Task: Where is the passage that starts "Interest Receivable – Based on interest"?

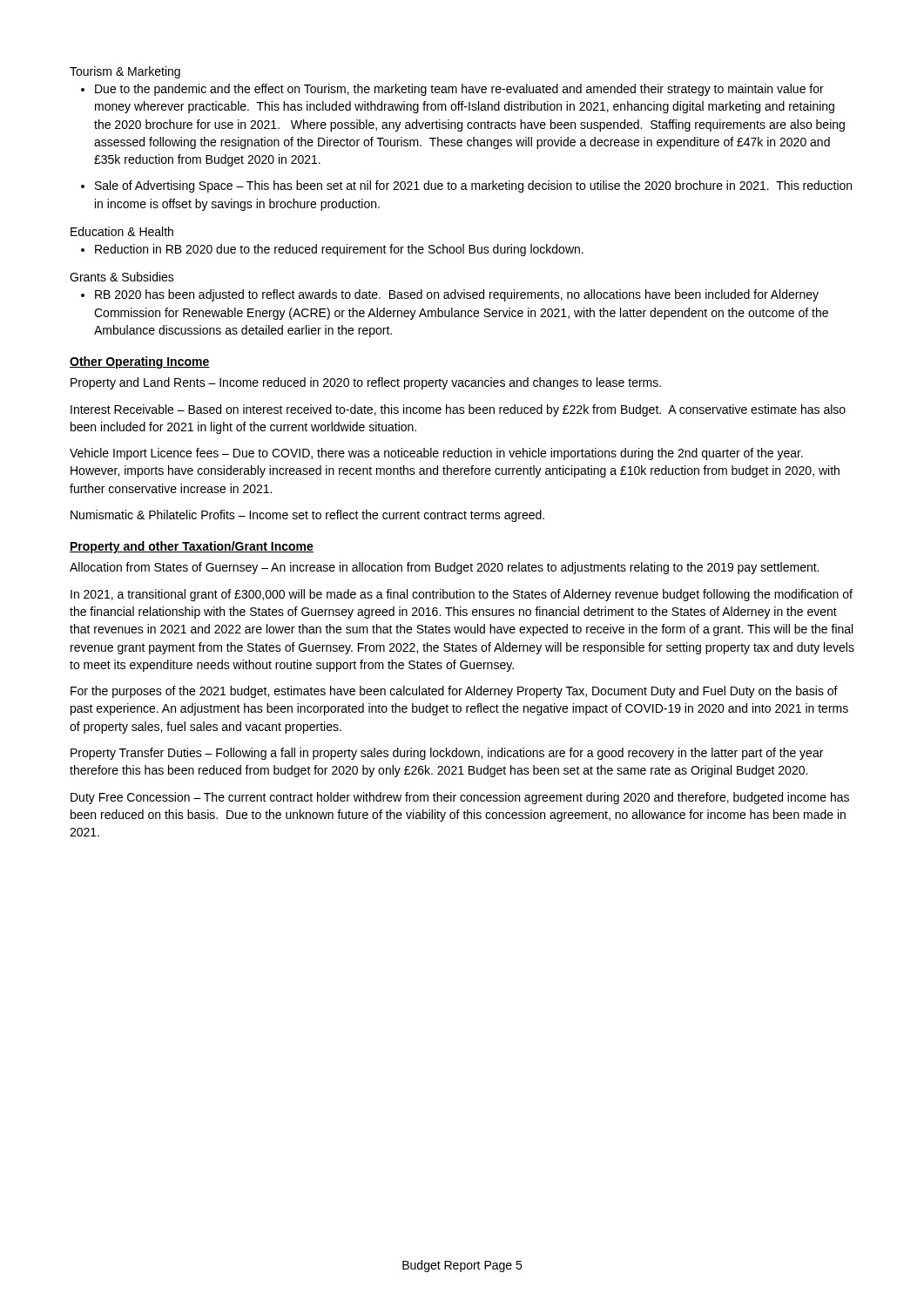Action: (x=458, y=418)
